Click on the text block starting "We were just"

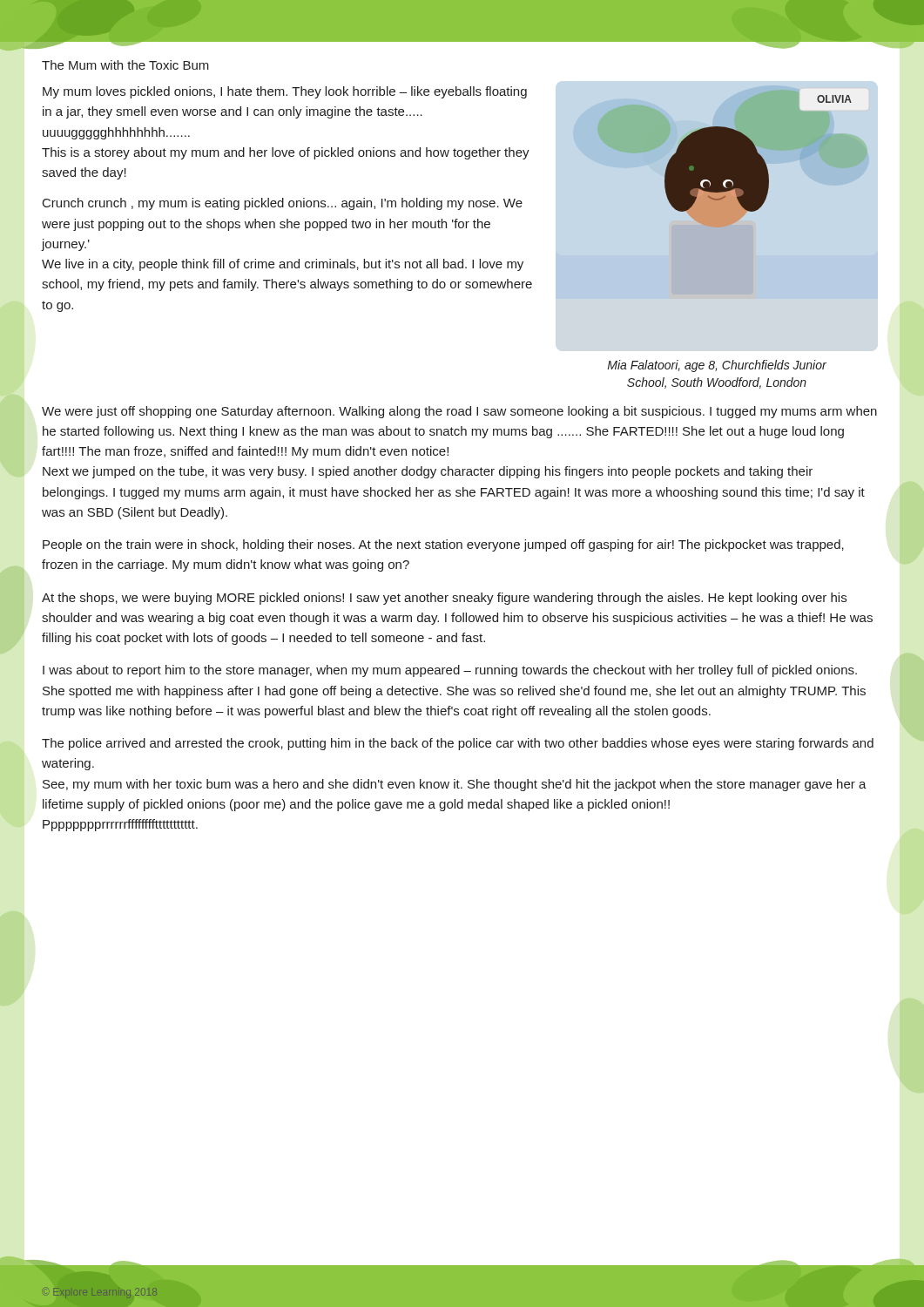pos(460,461)
